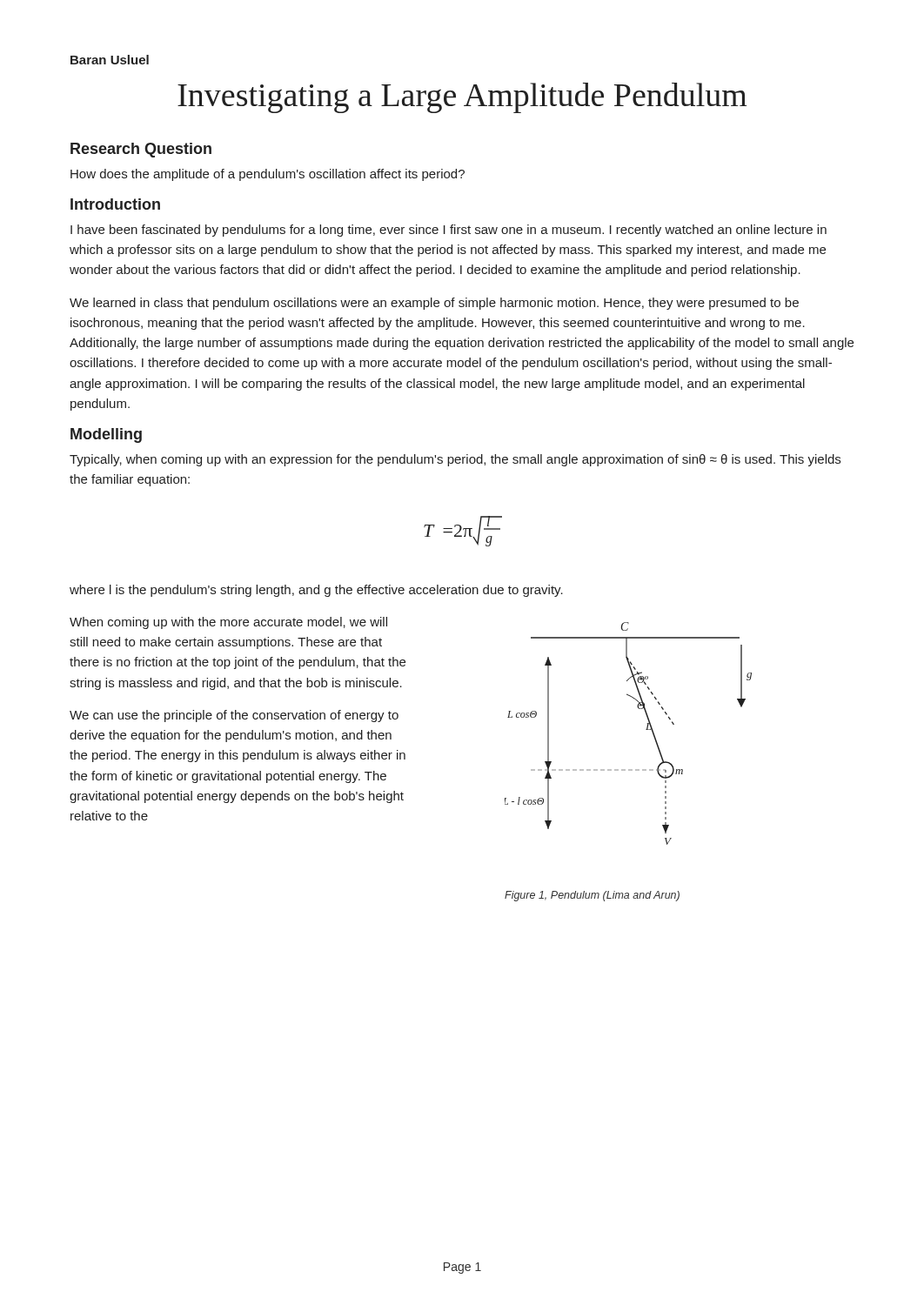
Task: Locate the text block starting "I have been fascinated by pendulums for"
Action: point(448,249)
